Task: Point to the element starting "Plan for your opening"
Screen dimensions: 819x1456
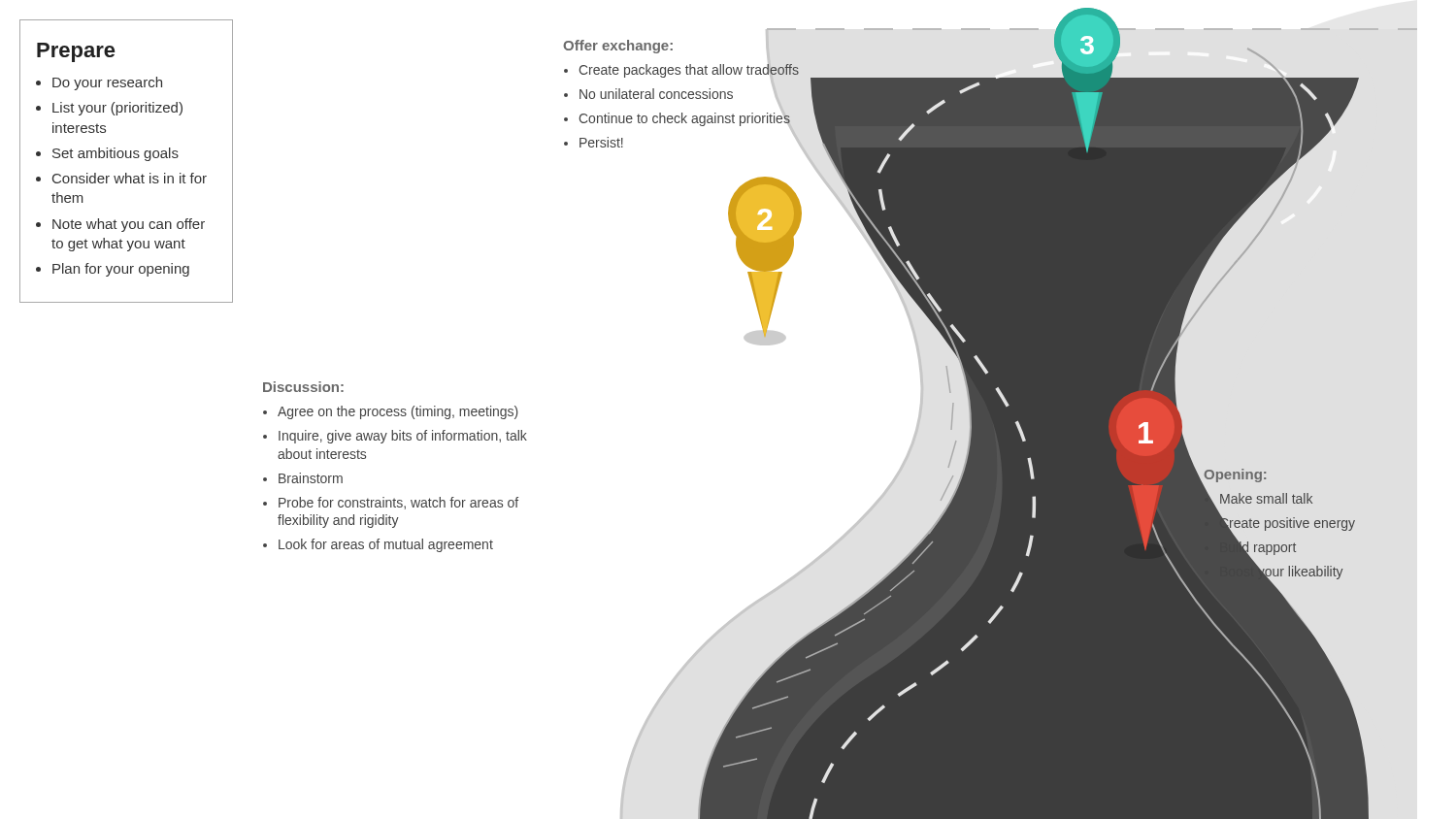Action: (x=121, y=268)
